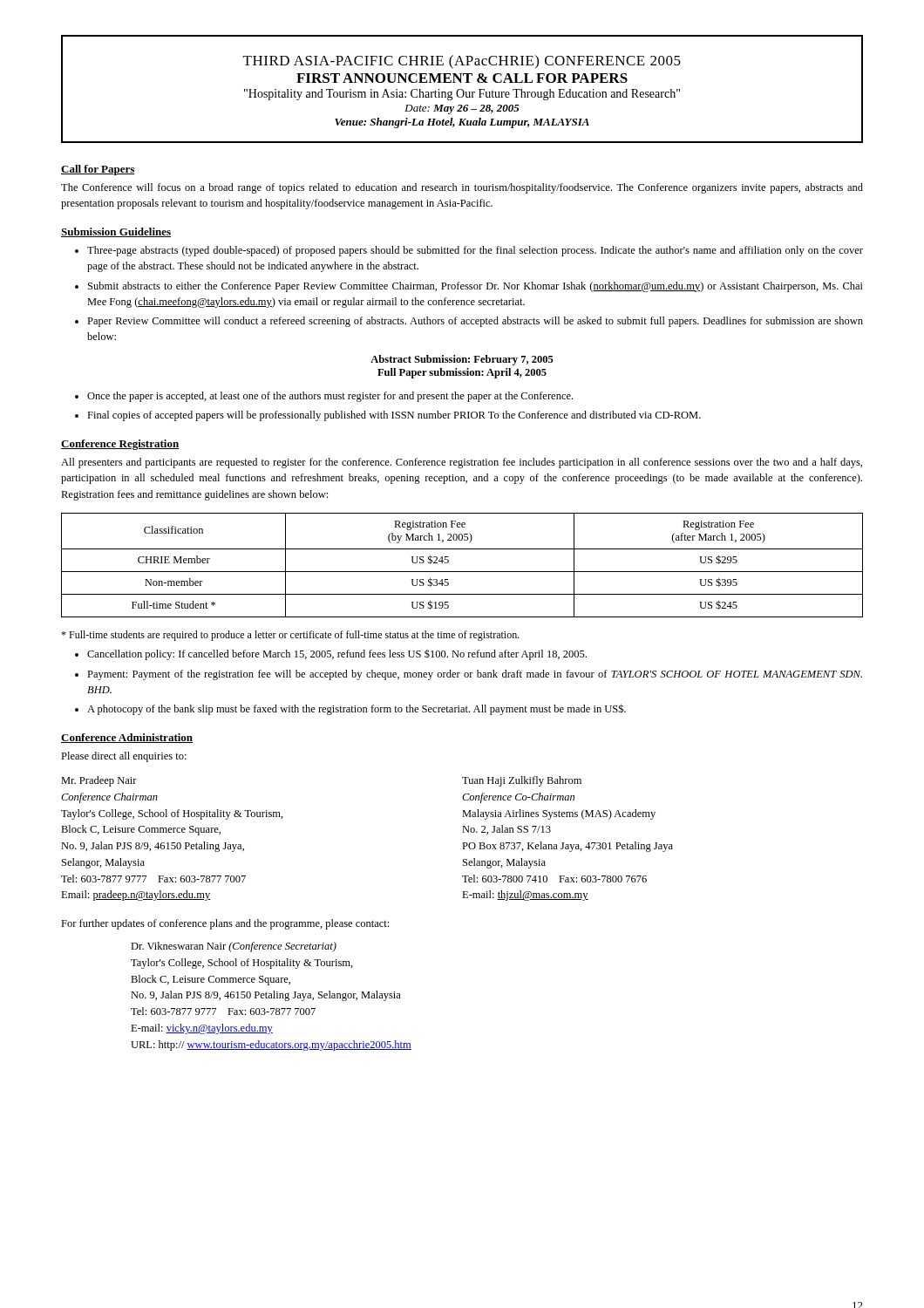Select the text block starting "Submit abstracts to"
The width and height of the screenshot is (924, 1308).
[x=475, y=294]
